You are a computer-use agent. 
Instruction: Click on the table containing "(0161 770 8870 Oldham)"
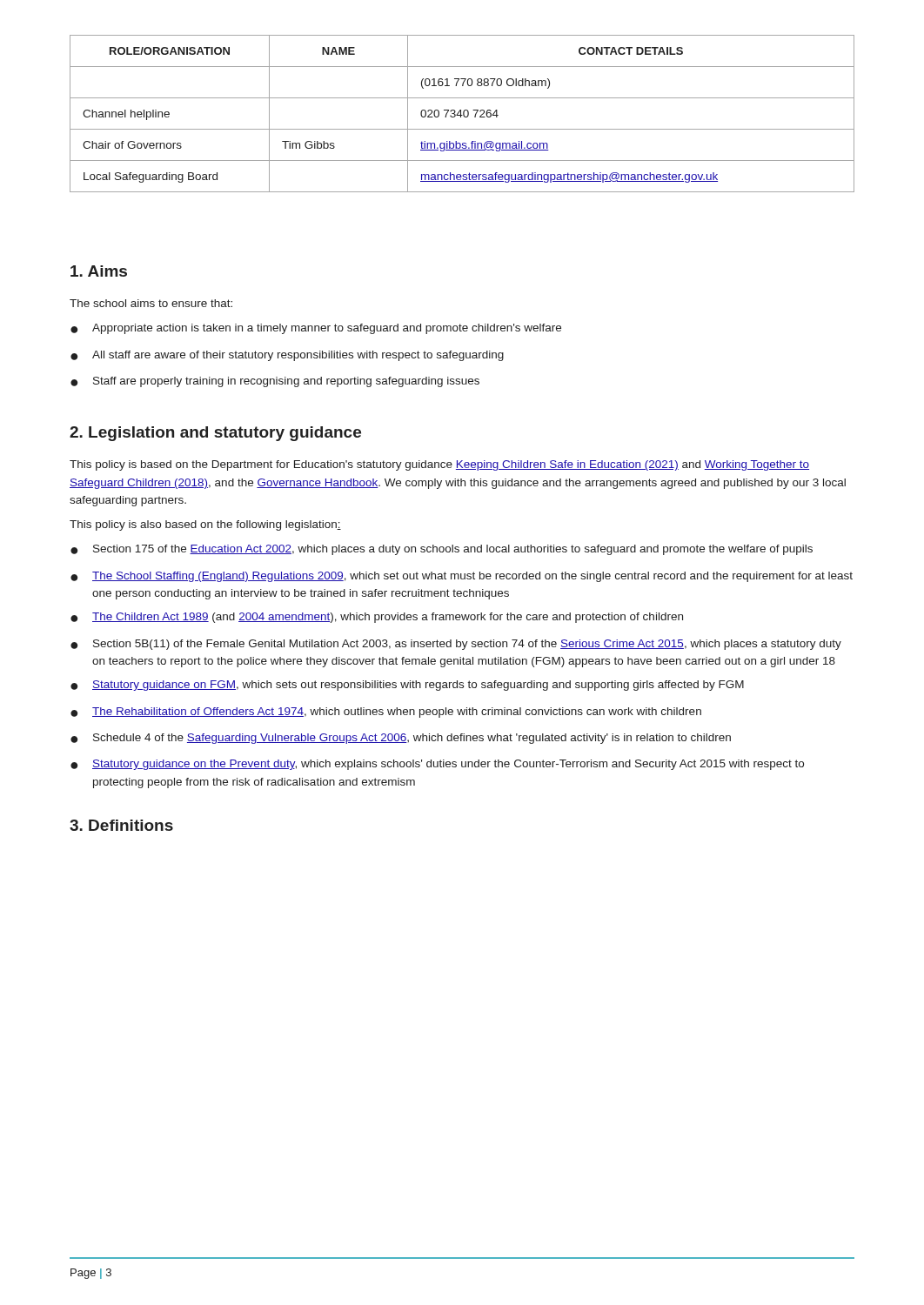pos(462,114)
